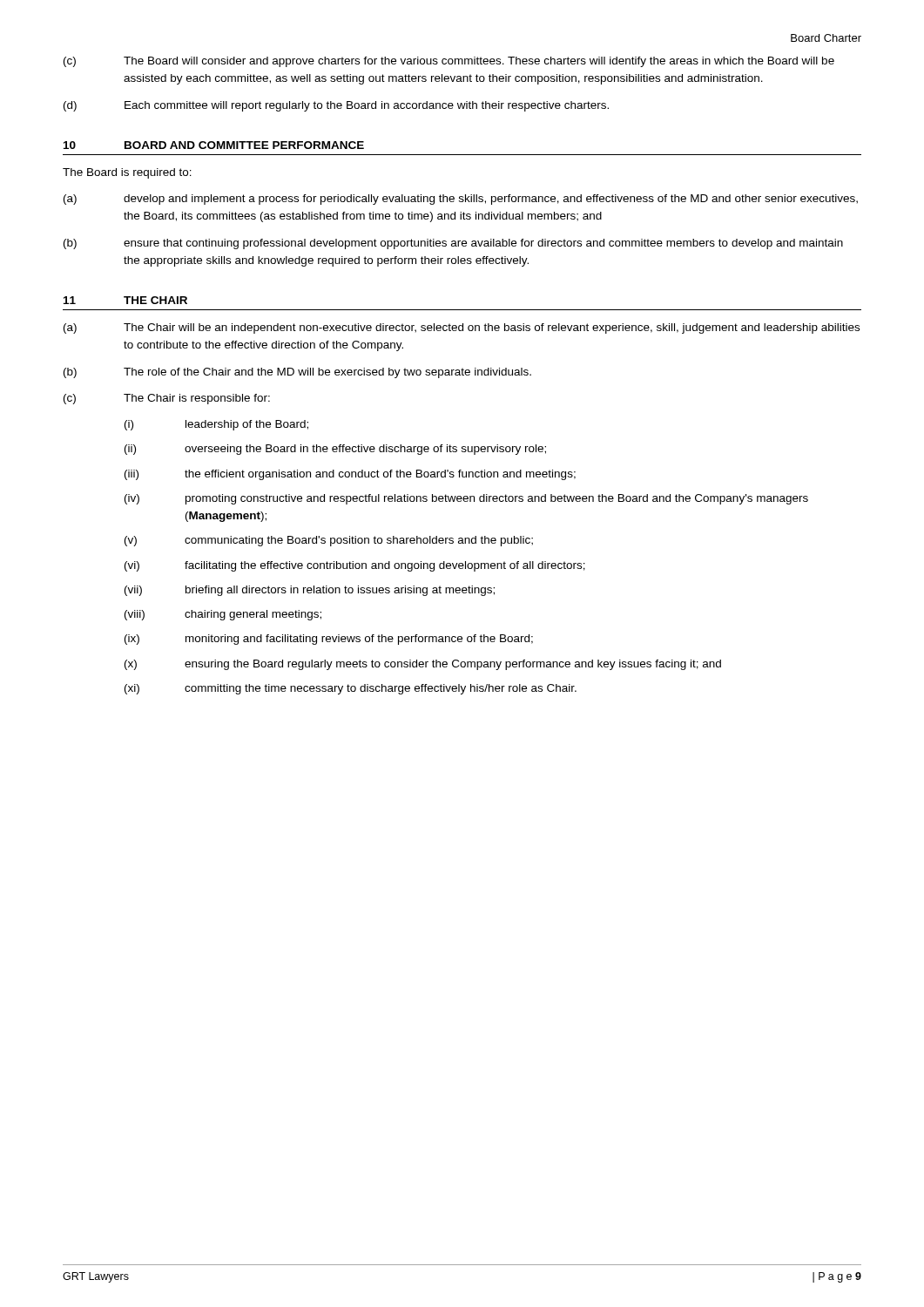Viewport: 924px width, 1307px height.
Task: Find the region starting "(vii) briefing all directors in relation to"
Action: pos(492,590)
